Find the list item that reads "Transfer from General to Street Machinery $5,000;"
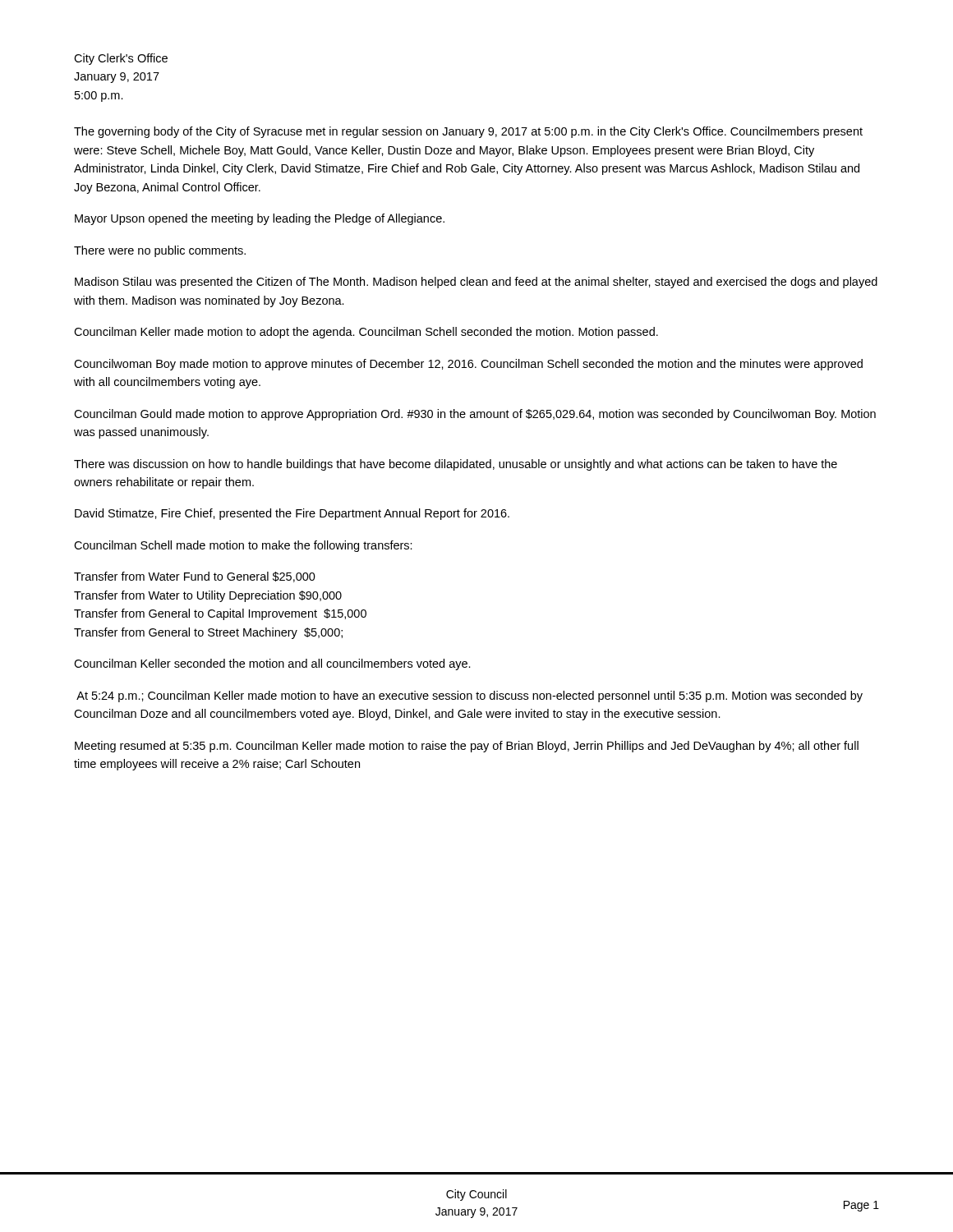This screenshot has height=1232, width=953. (209, 632)
